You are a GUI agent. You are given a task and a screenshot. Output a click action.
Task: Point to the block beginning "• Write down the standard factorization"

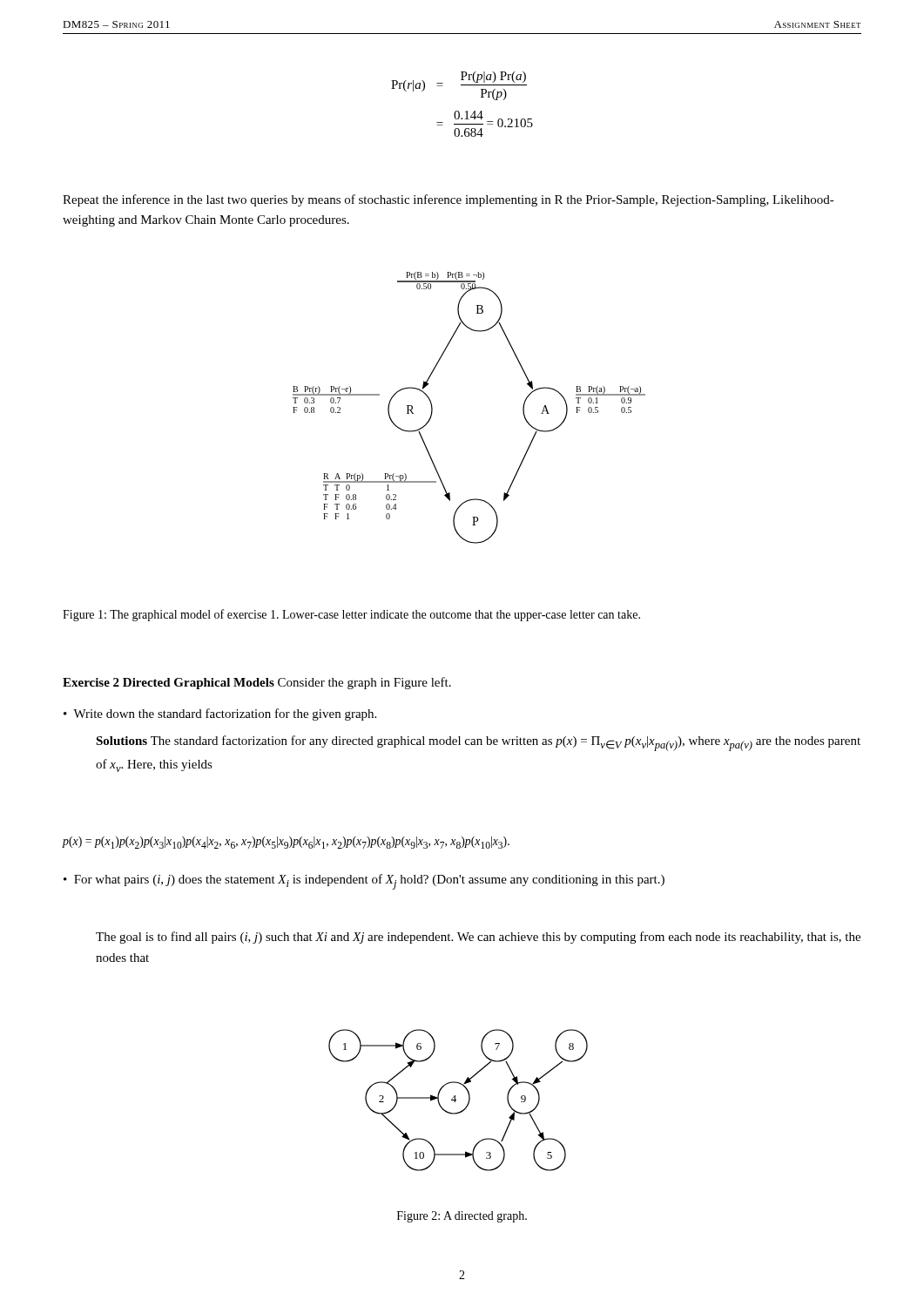[220, 714]
